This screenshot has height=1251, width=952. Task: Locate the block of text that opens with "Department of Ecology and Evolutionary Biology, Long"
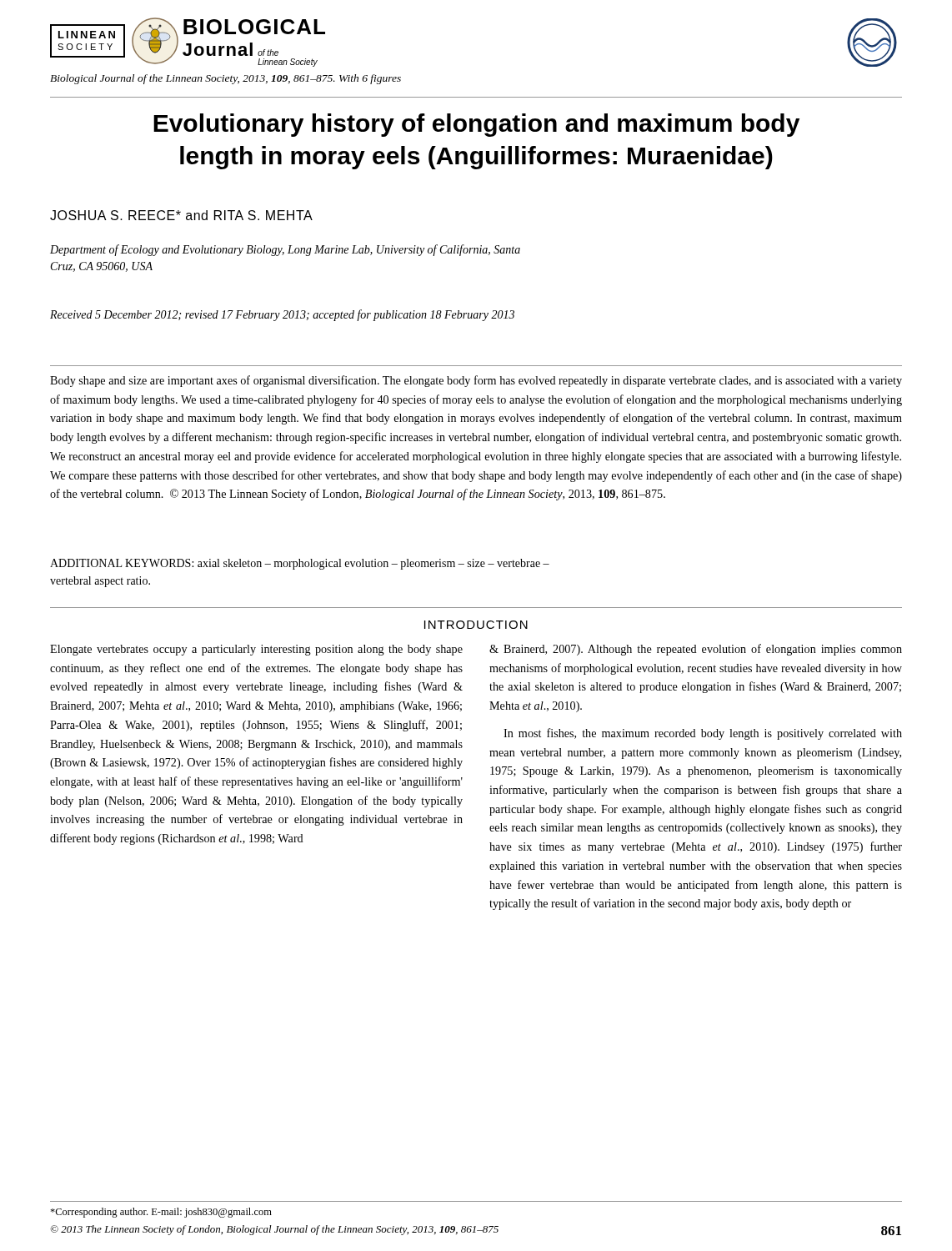point(285,258)
